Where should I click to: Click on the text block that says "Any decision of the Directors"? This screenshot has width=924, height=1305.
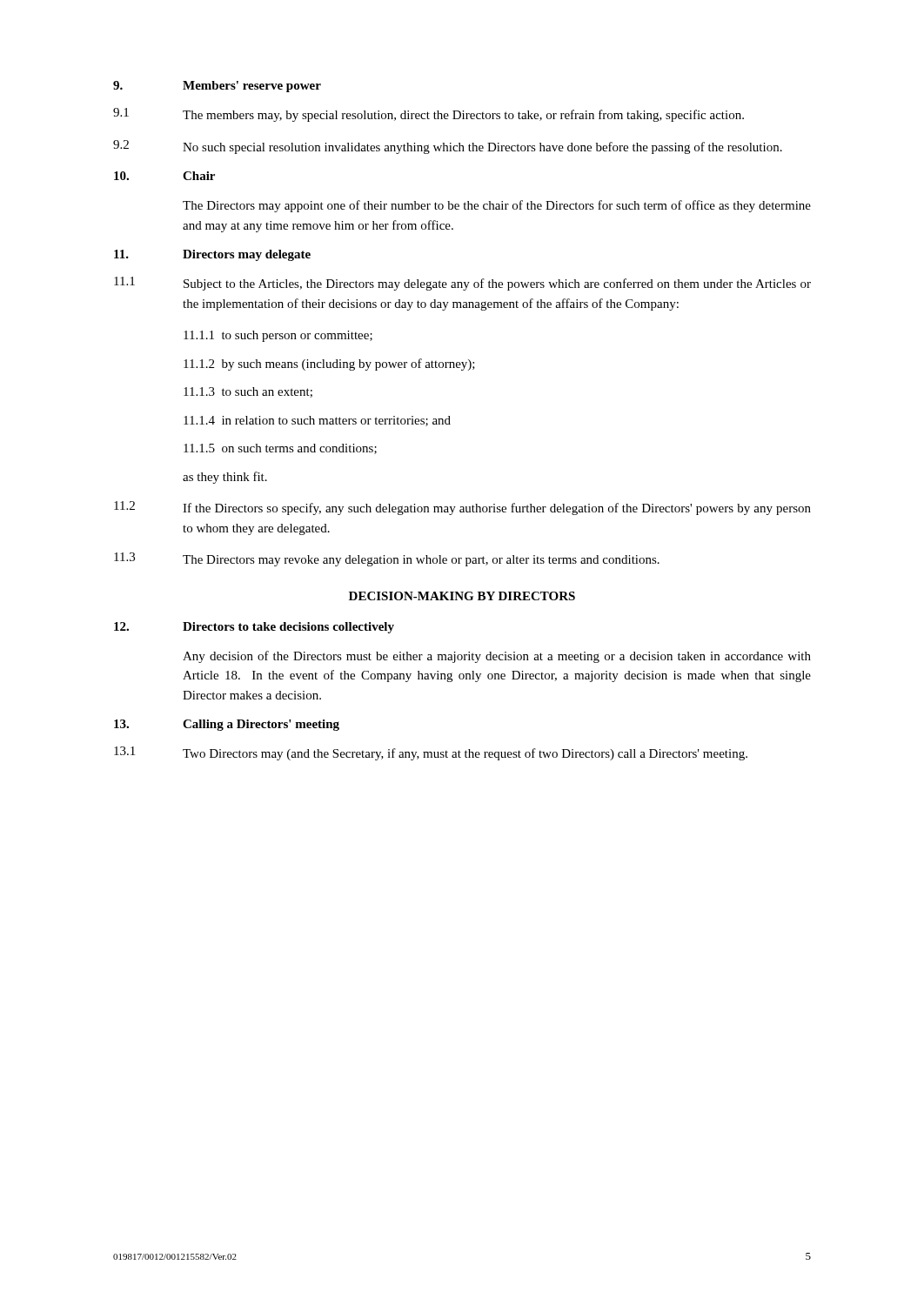pos(497,675)
